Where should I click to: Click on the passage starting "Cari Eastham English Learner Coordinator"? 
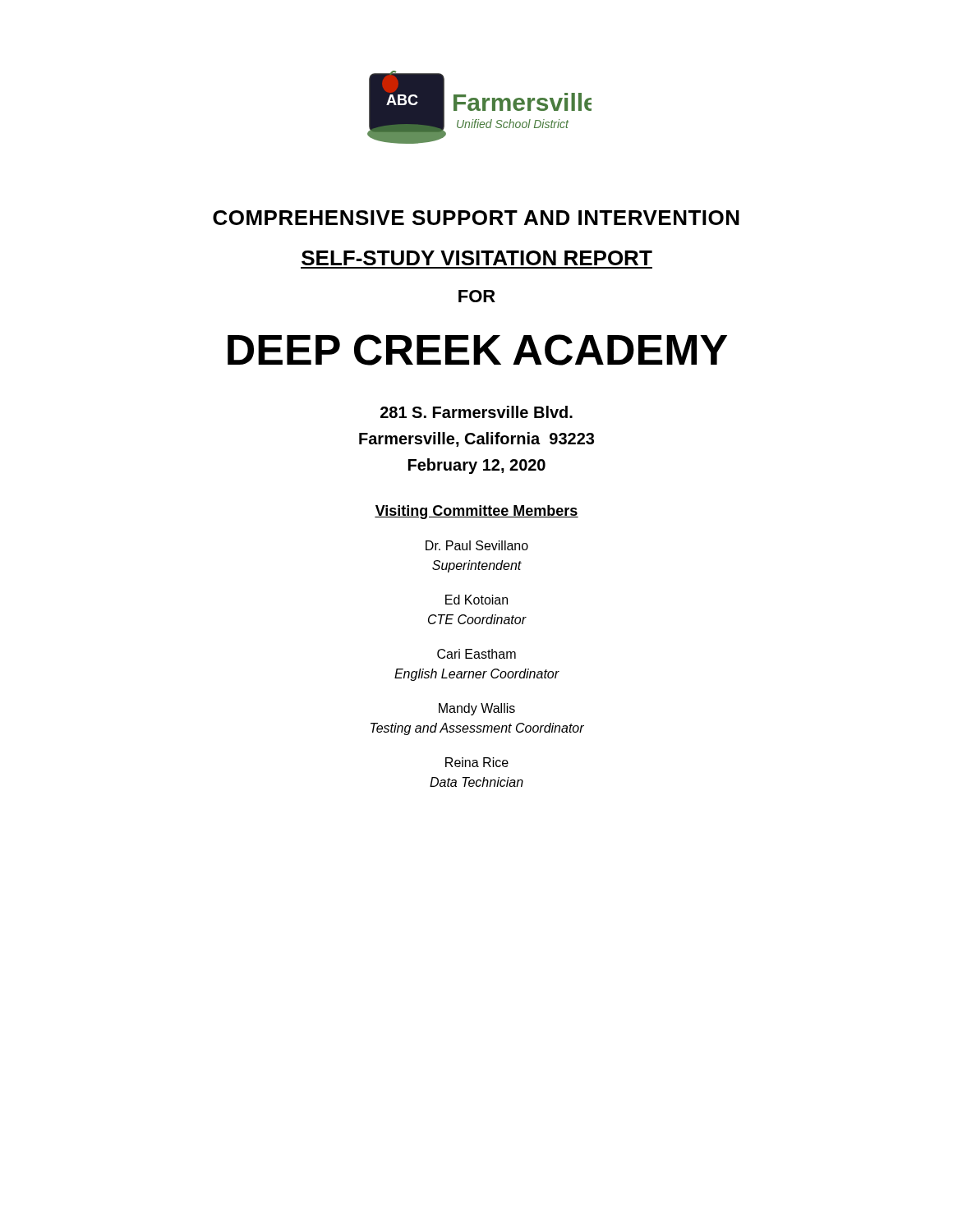click(476, 664)
